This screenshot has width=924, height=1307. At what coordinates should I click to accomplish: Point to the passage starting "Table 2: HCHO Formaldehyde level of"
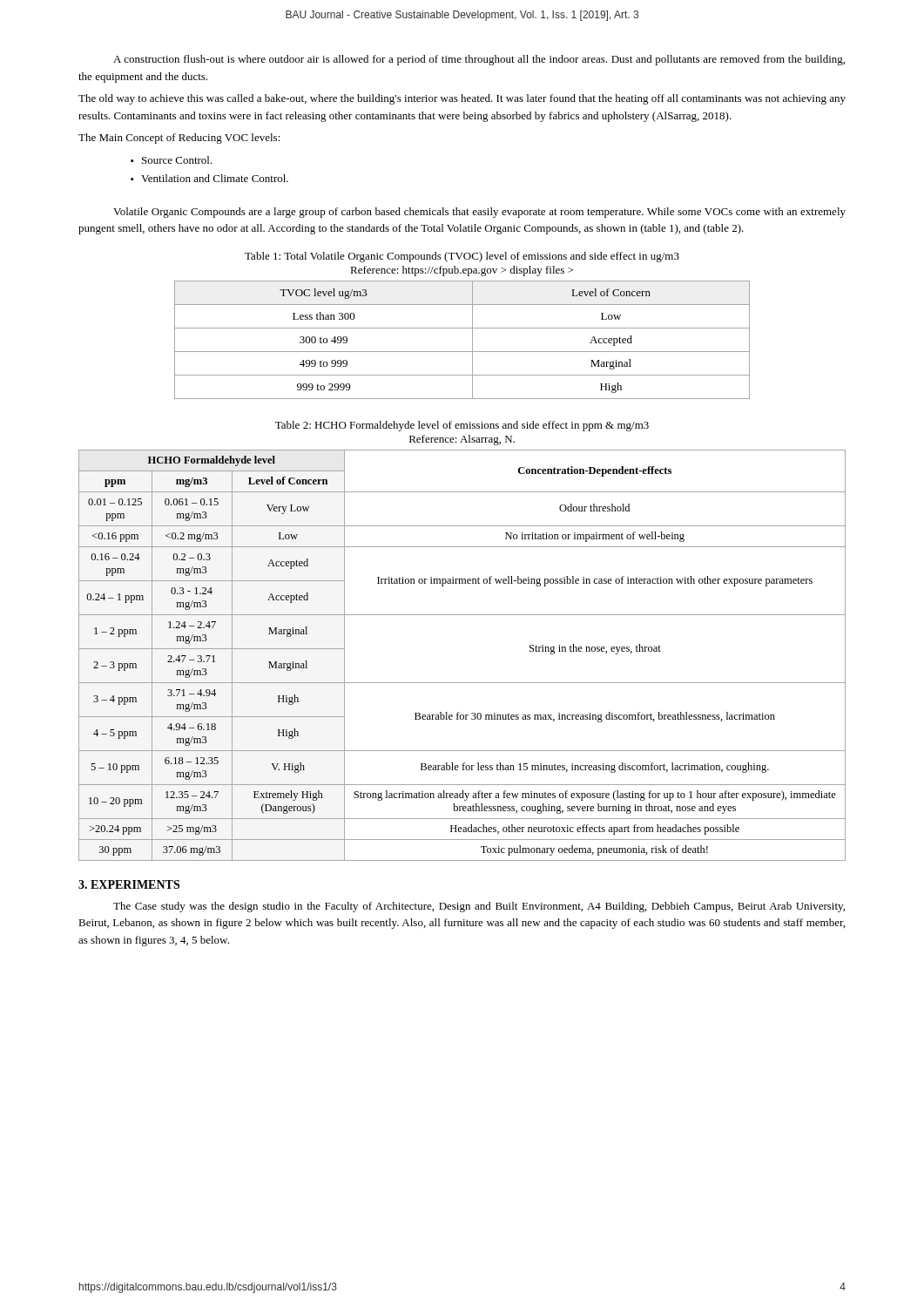click(x=462, y=431)
